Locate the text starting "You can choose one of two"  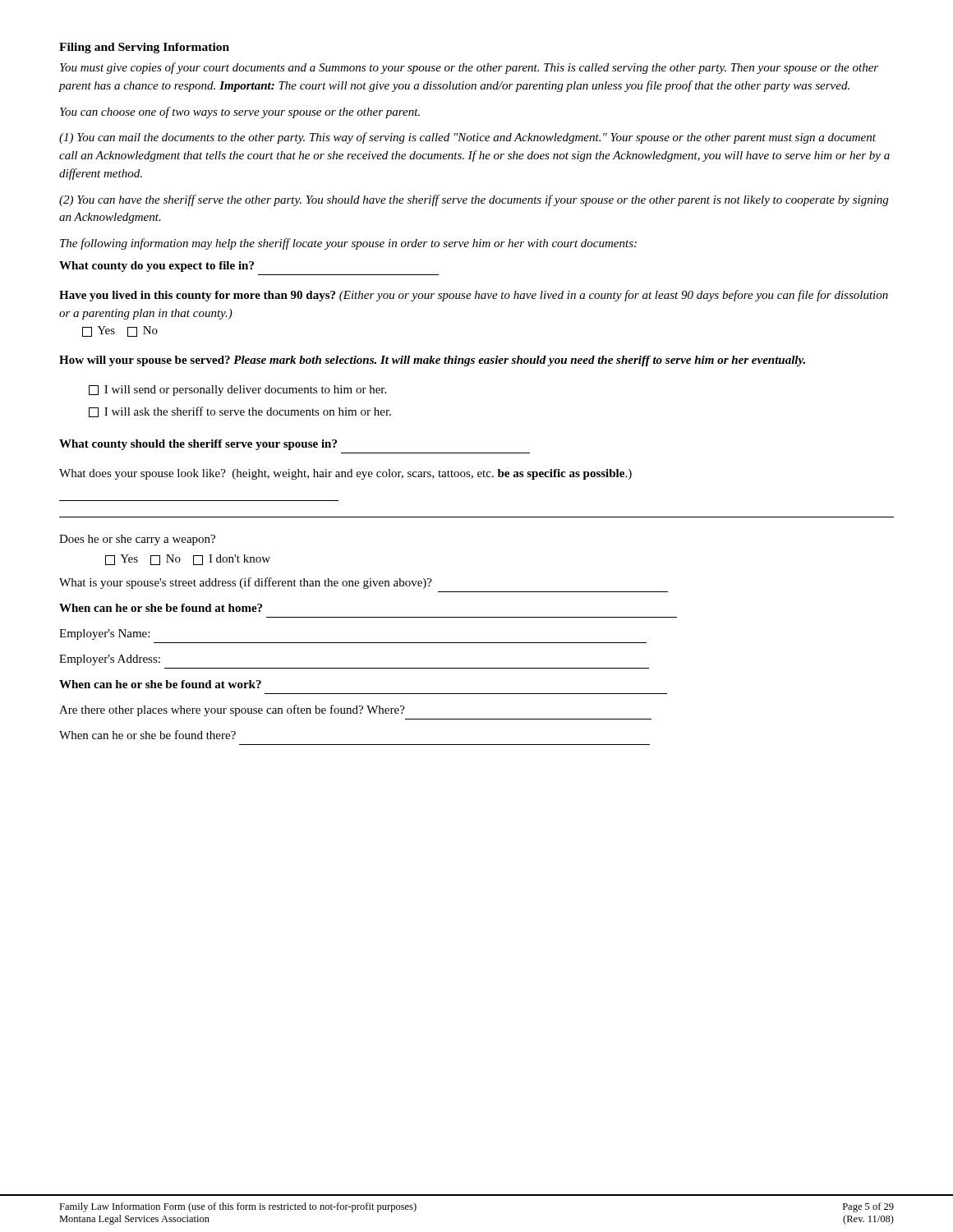coord(240,111)
